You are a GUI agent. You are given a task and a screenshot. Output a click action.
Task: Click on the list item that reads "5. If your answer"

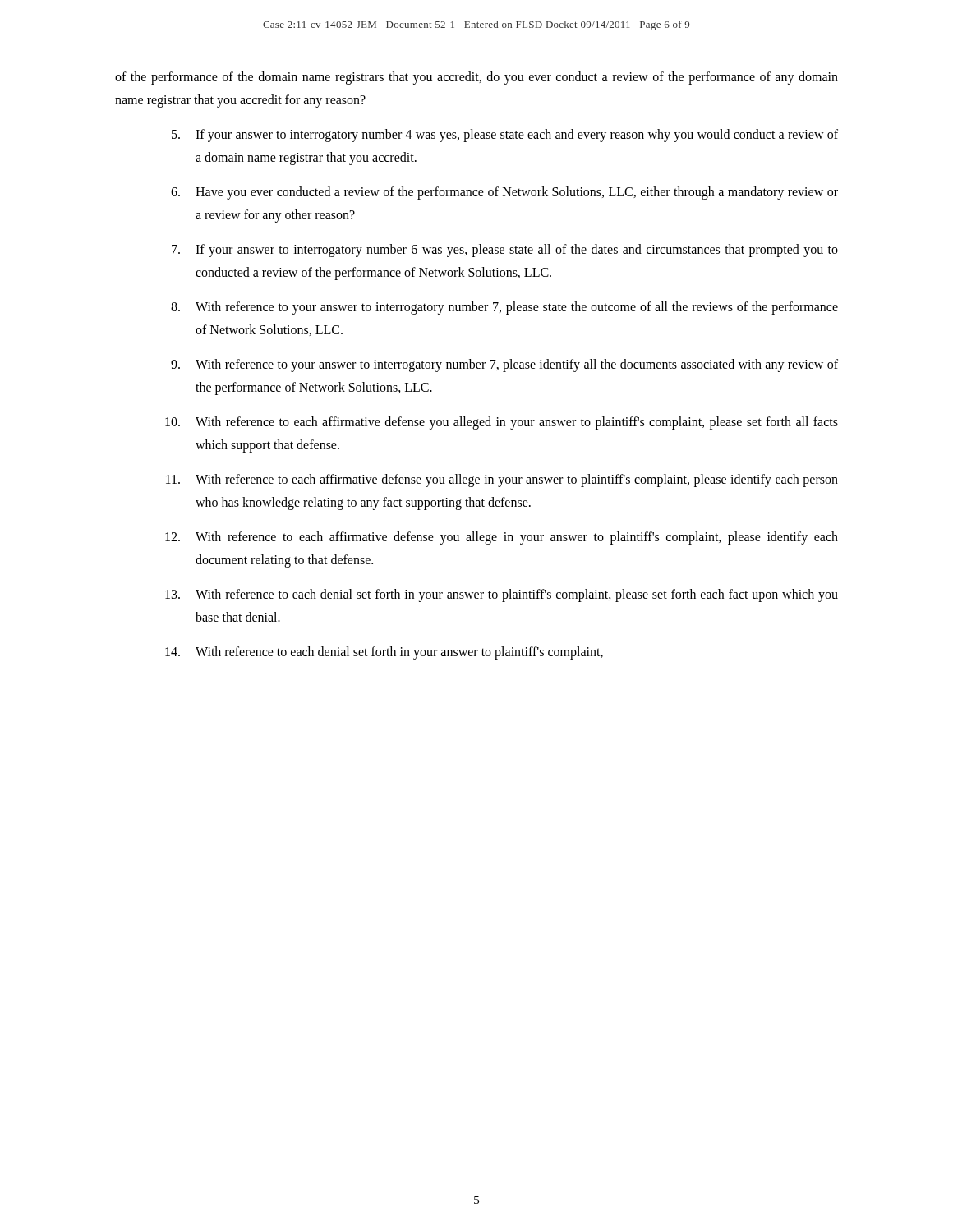(476, 146)
